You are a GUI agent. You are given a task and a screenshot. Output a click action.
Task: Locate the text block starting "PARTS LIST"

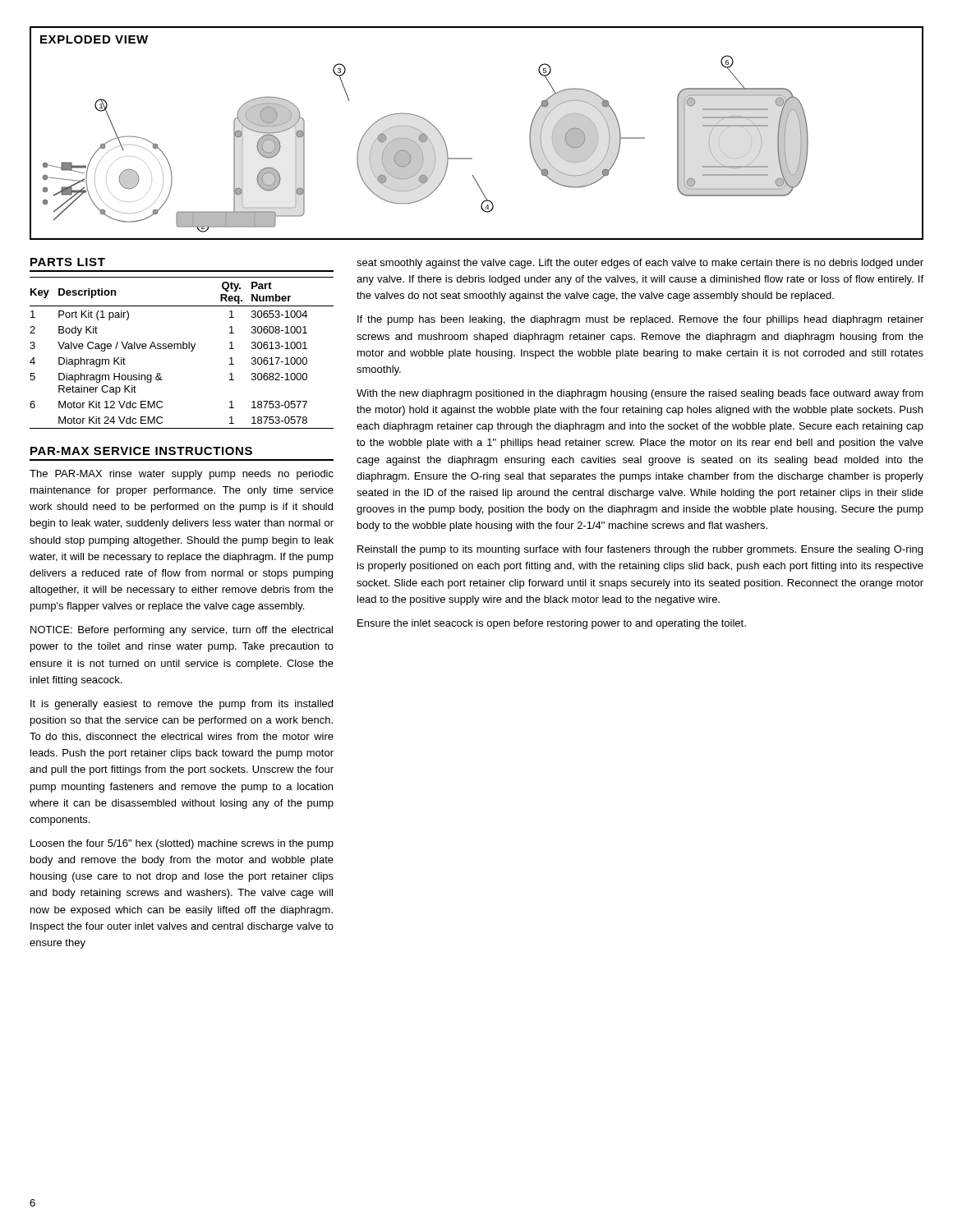68,262
